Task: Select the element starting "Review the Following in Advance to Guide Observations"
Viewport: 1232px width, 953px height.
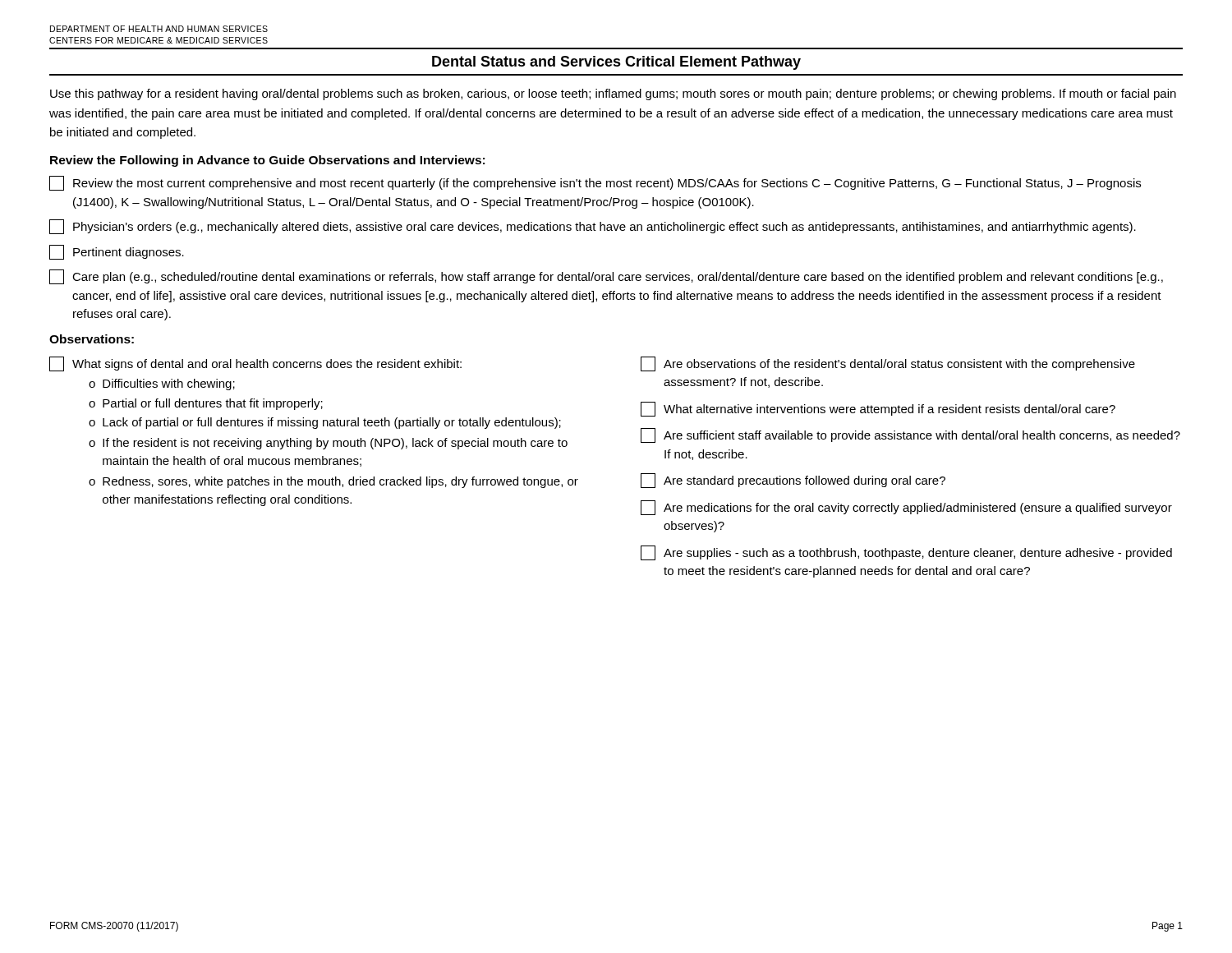Action: 268,160
